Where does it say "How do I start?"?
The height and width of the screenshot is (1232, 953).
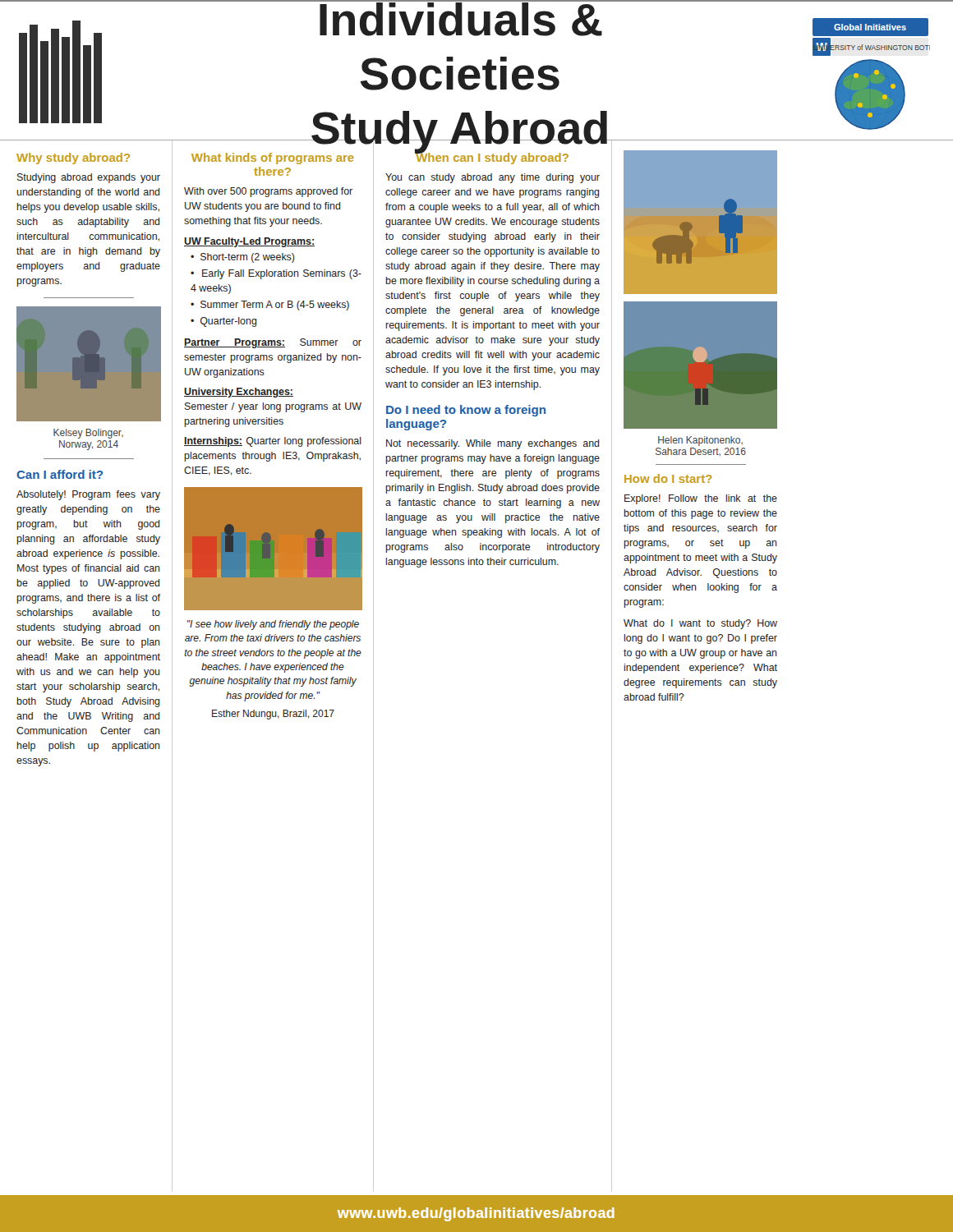tap(668, 478)
